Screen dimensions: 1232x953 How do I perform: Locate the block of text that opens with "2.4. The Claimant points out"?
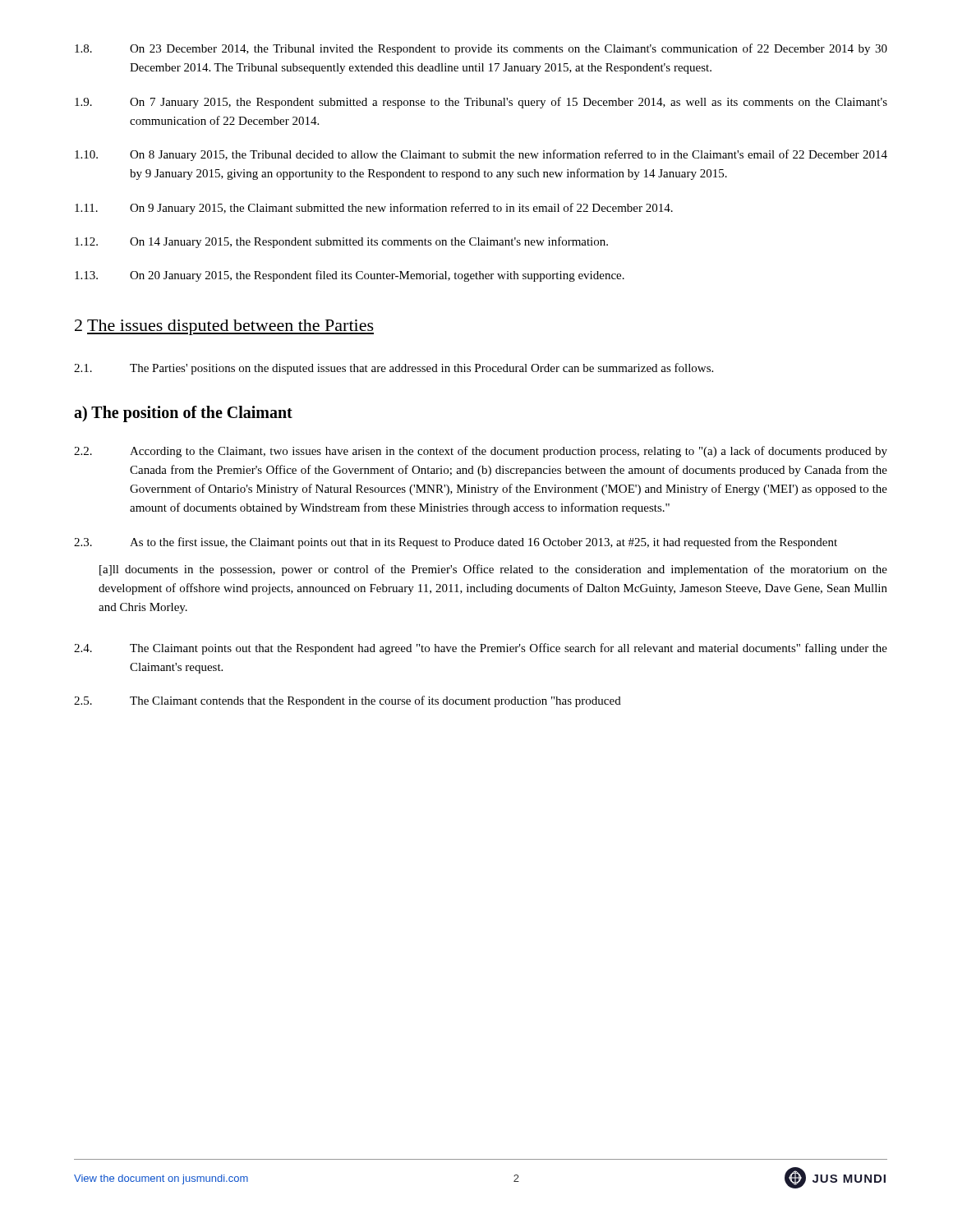481,658
